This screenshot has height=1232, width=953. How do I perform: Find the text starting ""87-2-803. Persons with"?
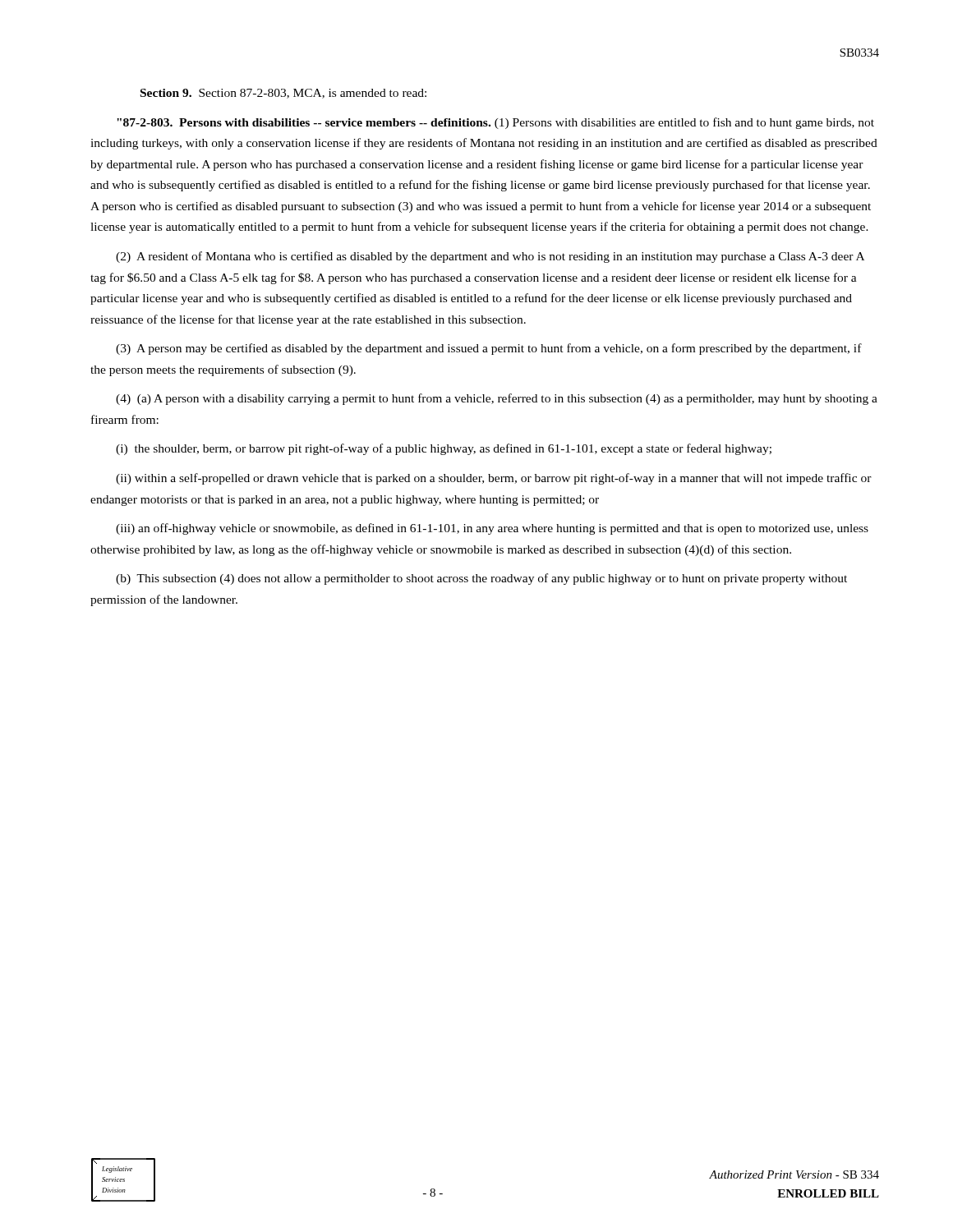pyautogui.click(x=484, y=174)
